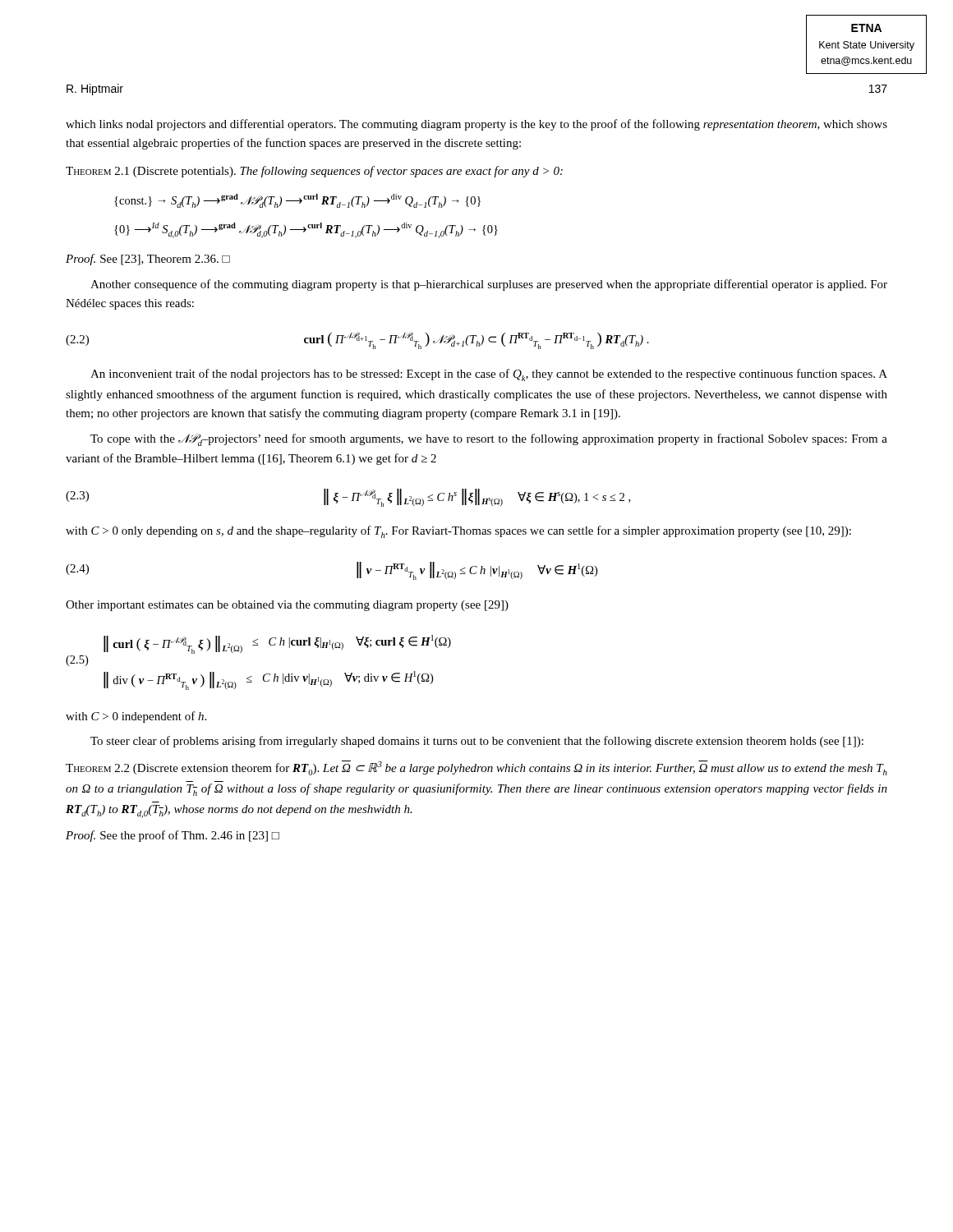Screen dimensions: 1232x953
Task: Select the text block that reads "Proof. See the"
Action: pos(173,836)
